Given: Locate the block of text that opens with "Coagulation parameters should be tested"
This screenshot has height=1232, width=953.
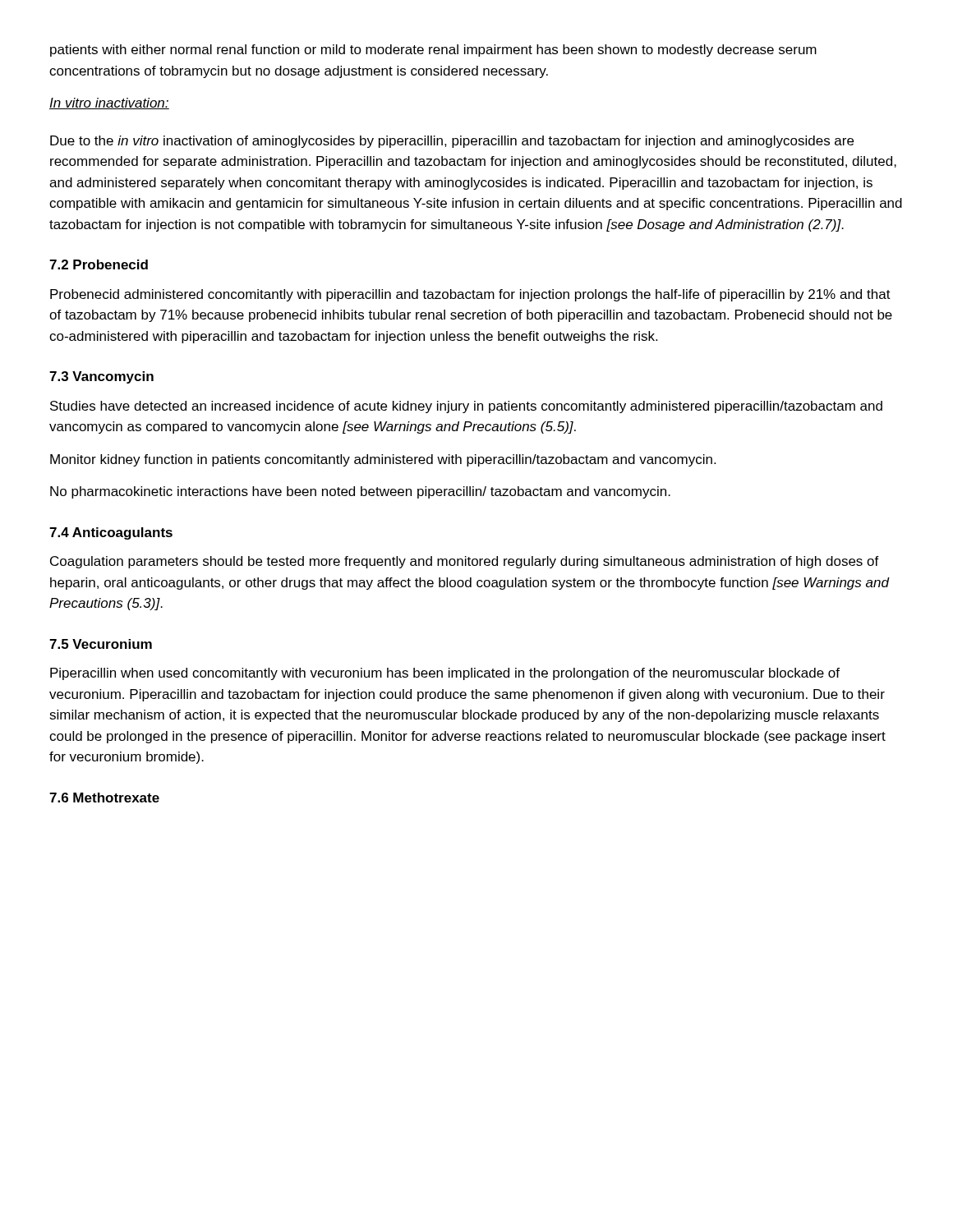Looking at the screenshot, I should pos(476,582).
